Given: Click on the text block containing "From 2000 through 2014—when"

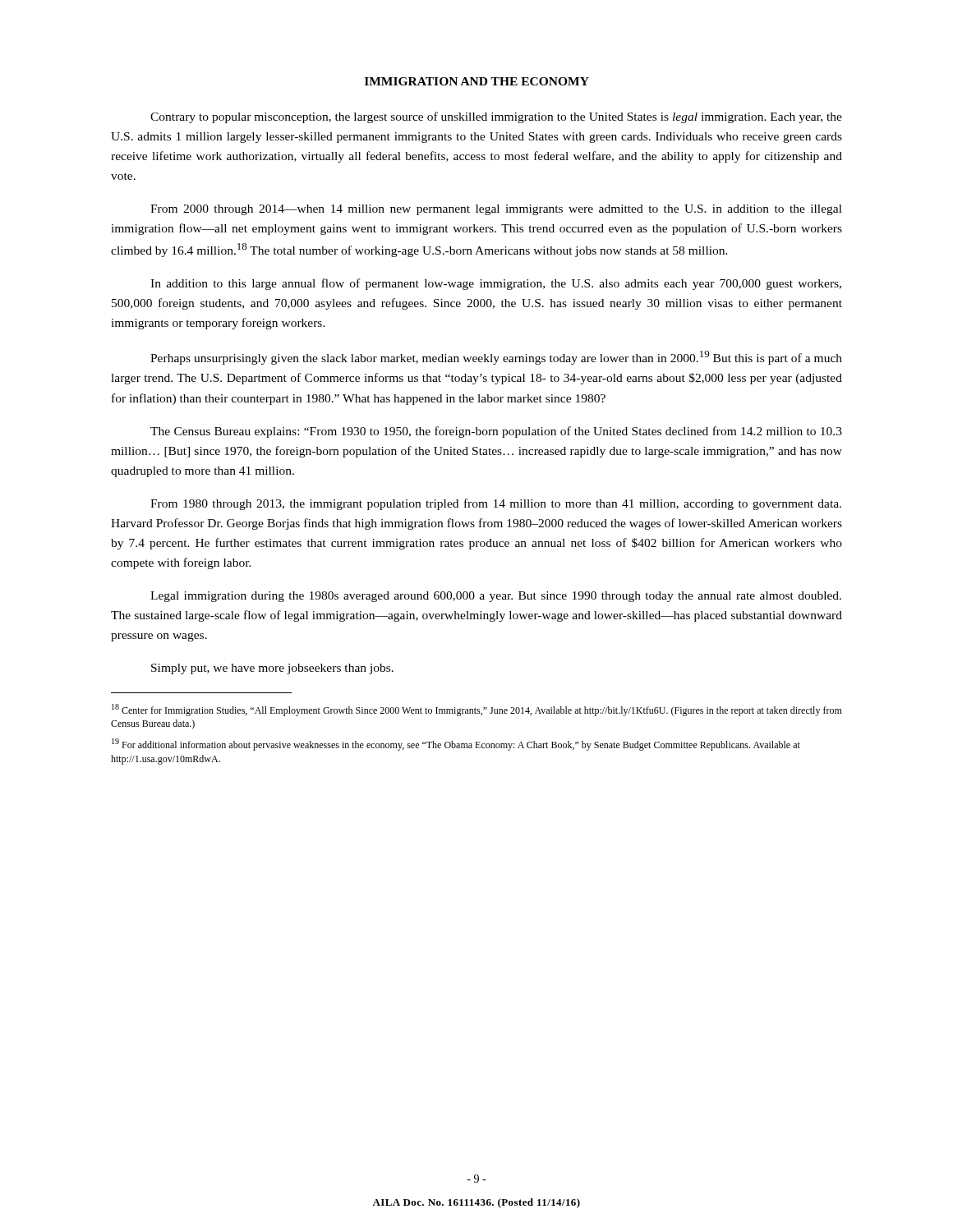Looking at the screenshot, I should click(x=476, y=229).
